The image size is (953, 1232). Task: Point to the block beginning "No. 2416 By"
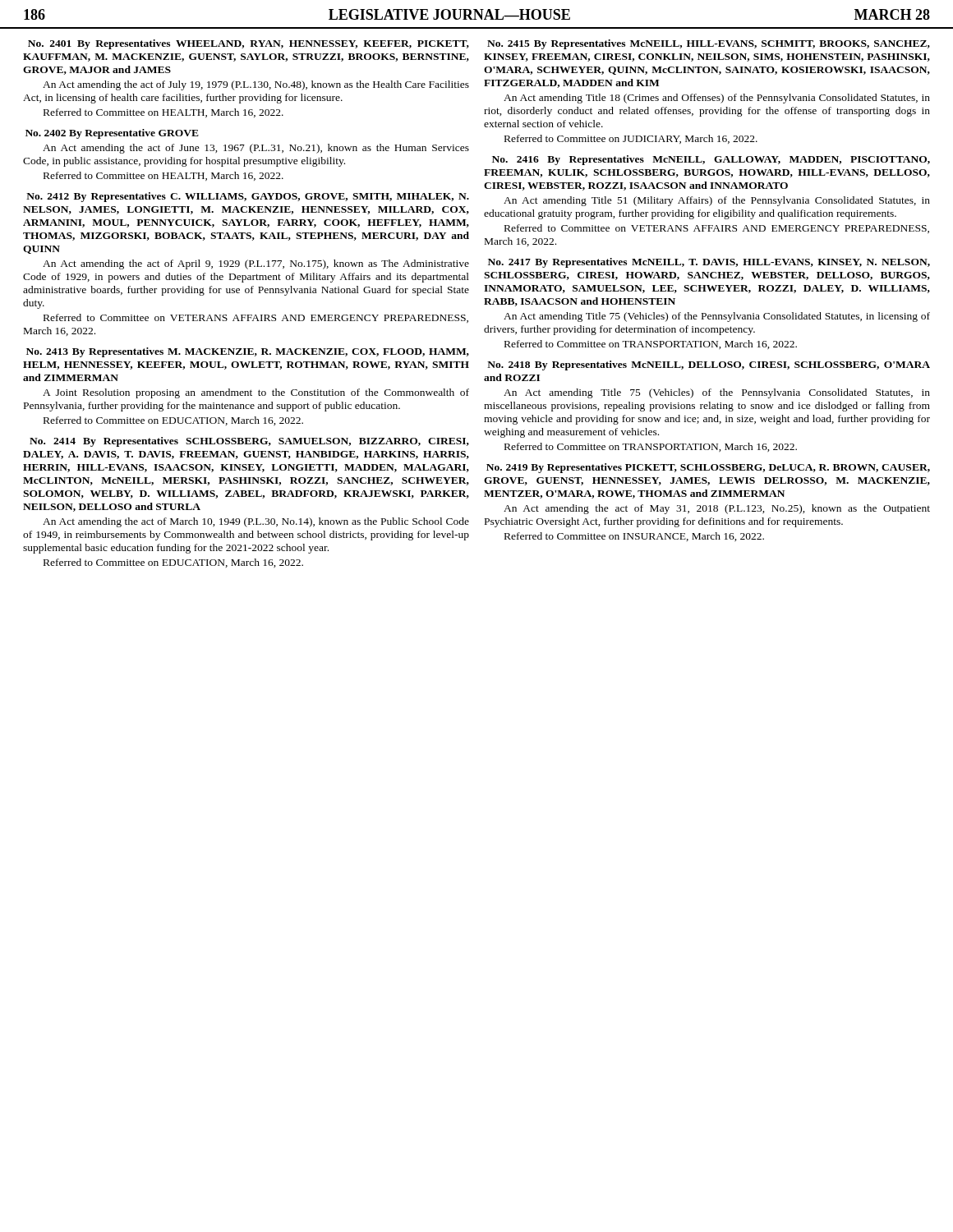pos(707,200)
